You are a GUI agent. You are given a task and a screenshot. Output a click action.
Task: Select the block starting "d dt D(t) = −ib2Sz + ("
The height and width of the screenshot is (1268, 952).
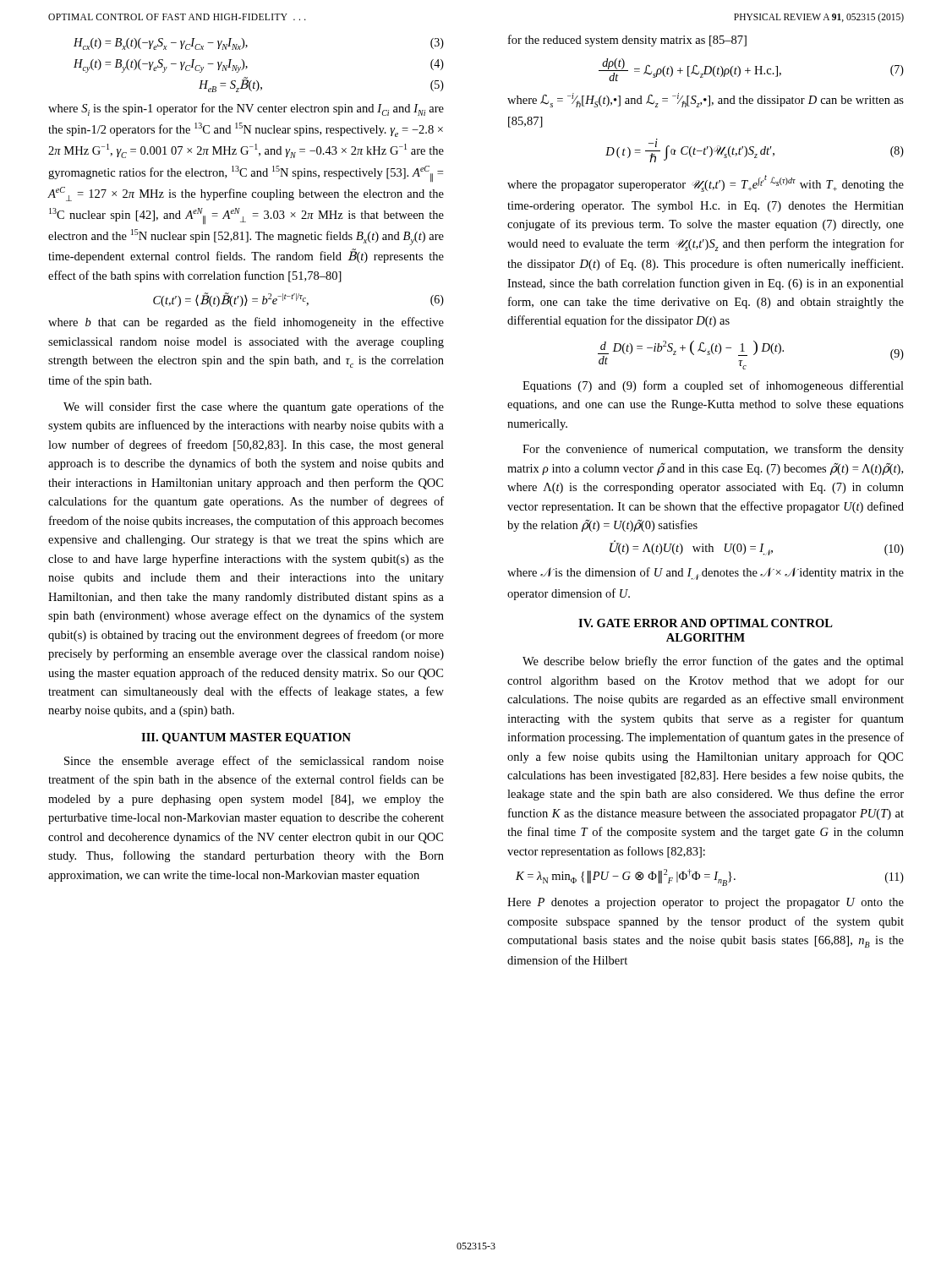pyautogui.click(x=706, y=354)
